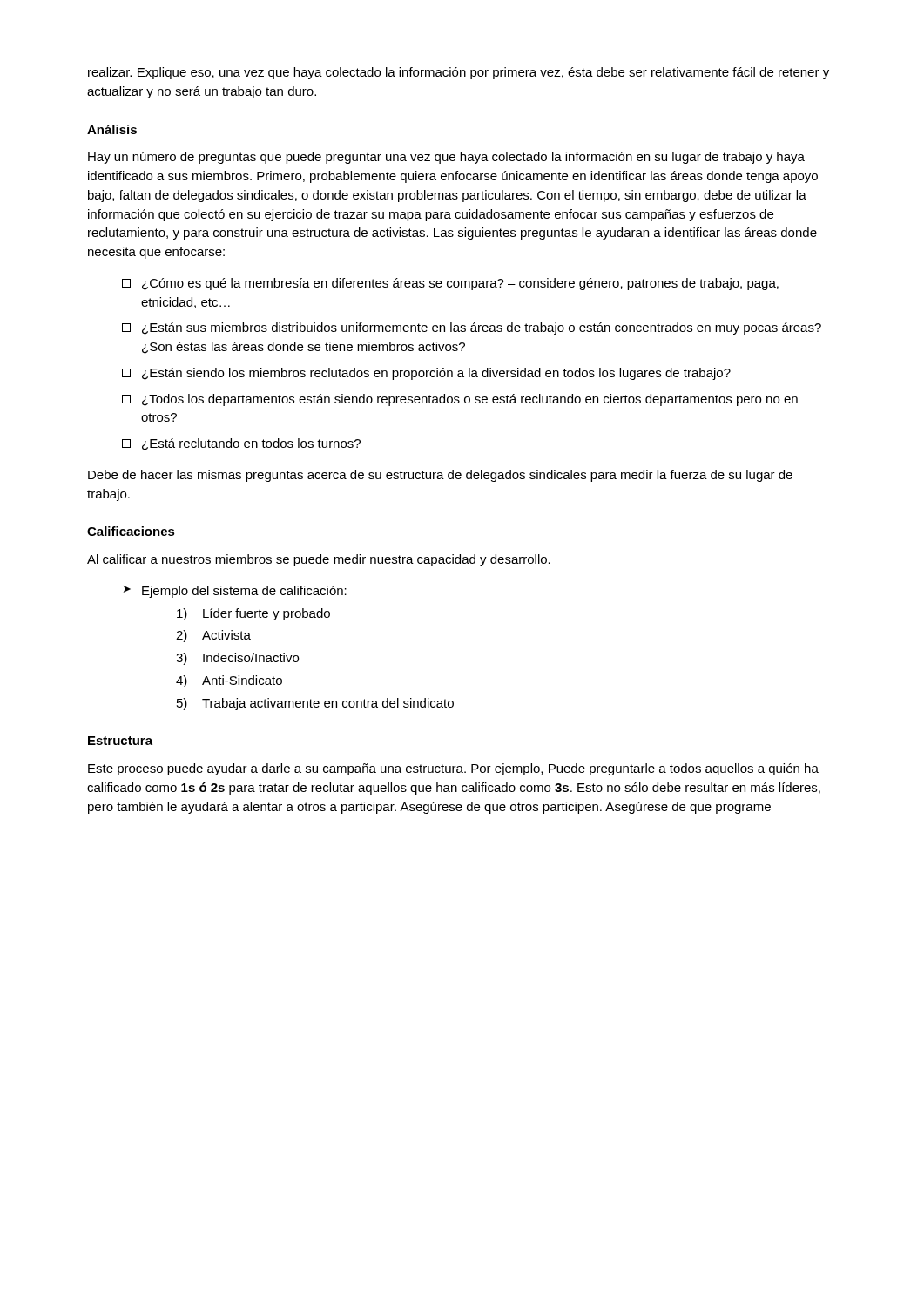924x1307 pixels.
Task: Click on the text block that says "Debe de hacer las"
Action: click(x=440, y=484)
